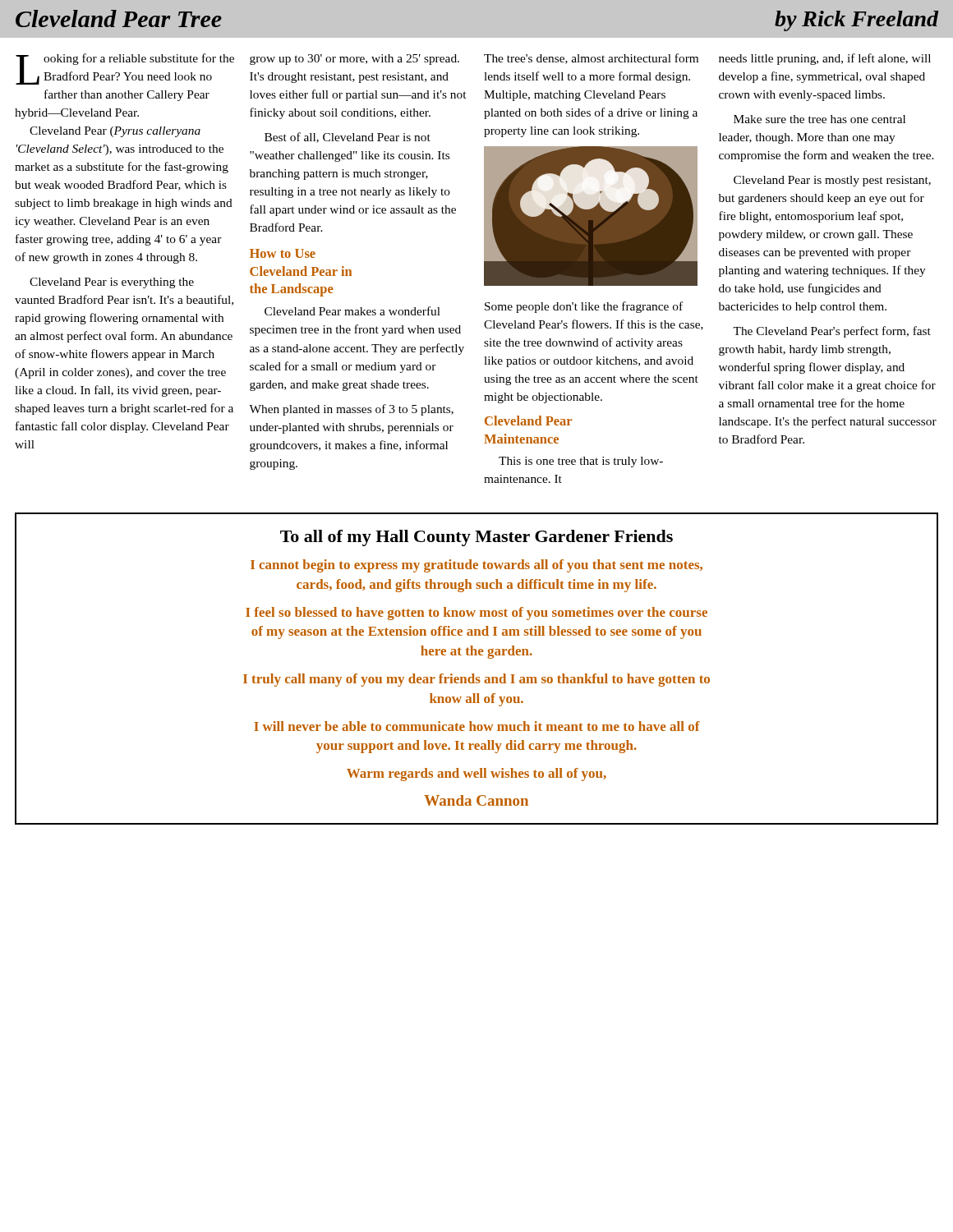953x1232 pixels.
Task: Select the element starting "Cleveland Pear makes a"
Action: (359, 387)
